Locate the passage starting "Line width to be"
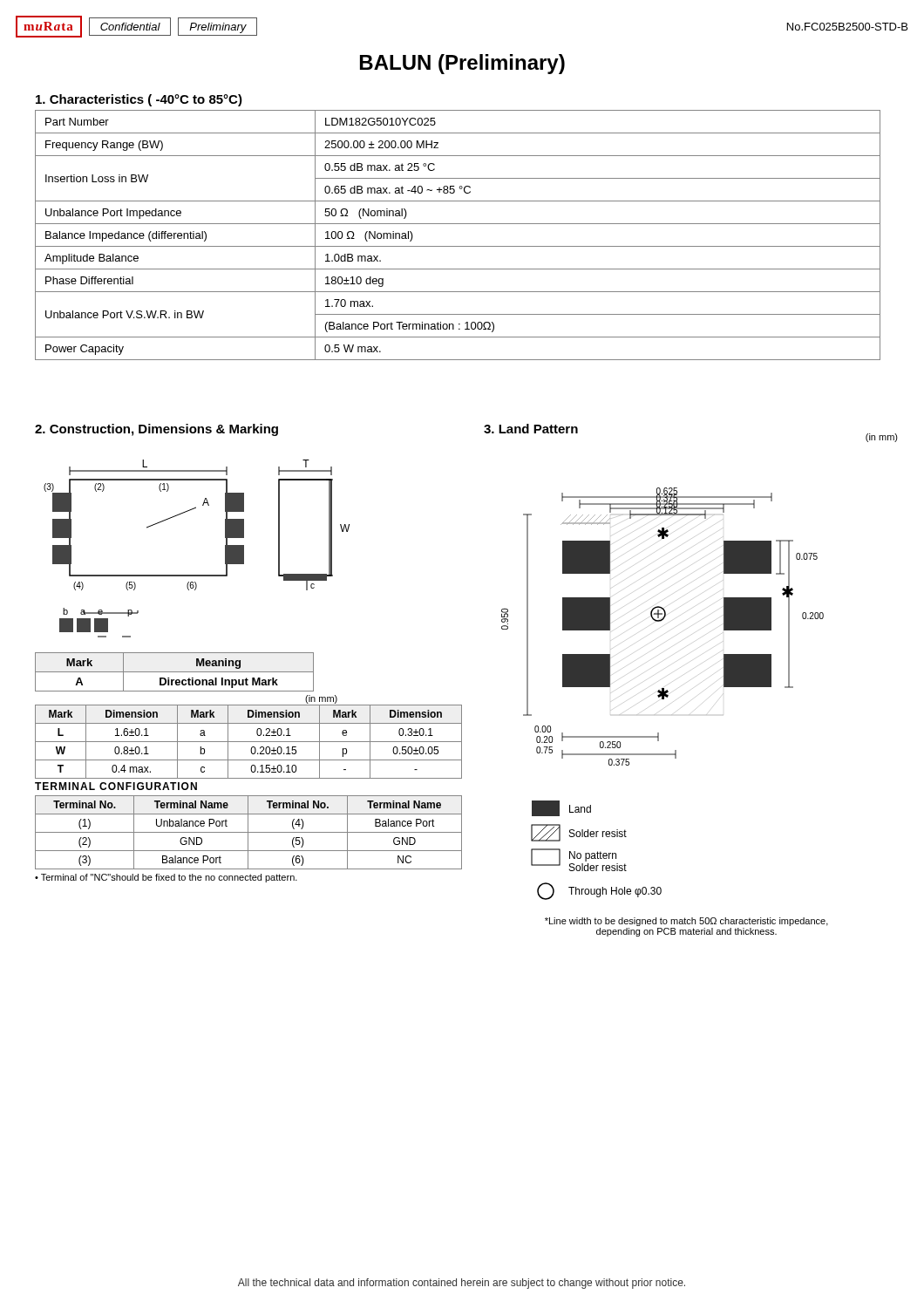This screenshot has width=924, height=1308. tap(686, 926)
